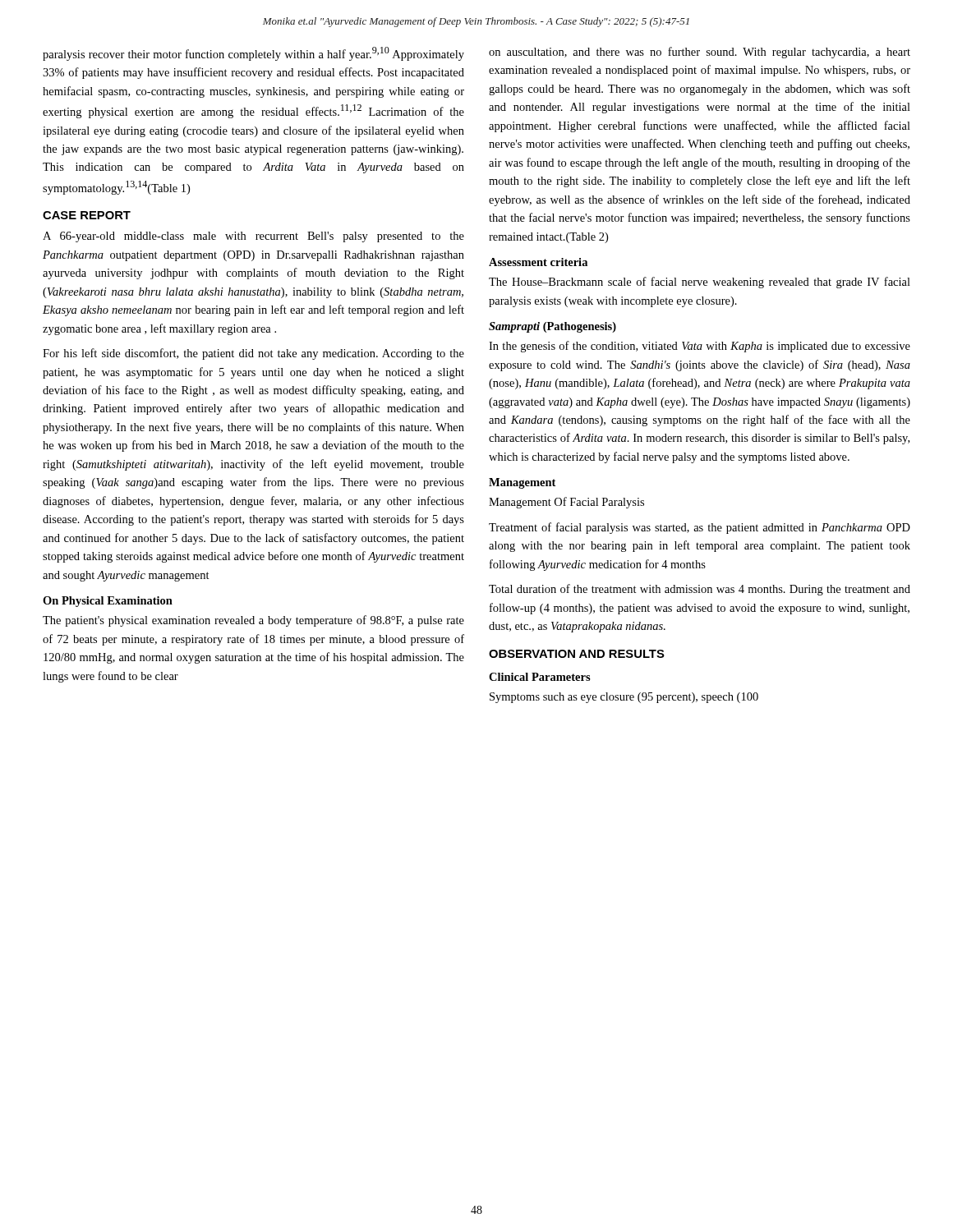This screenshot has width=953, height=1232.
Task: Select the text block that reads "paralysis recover their motor function completely within"
Action: 253,120
